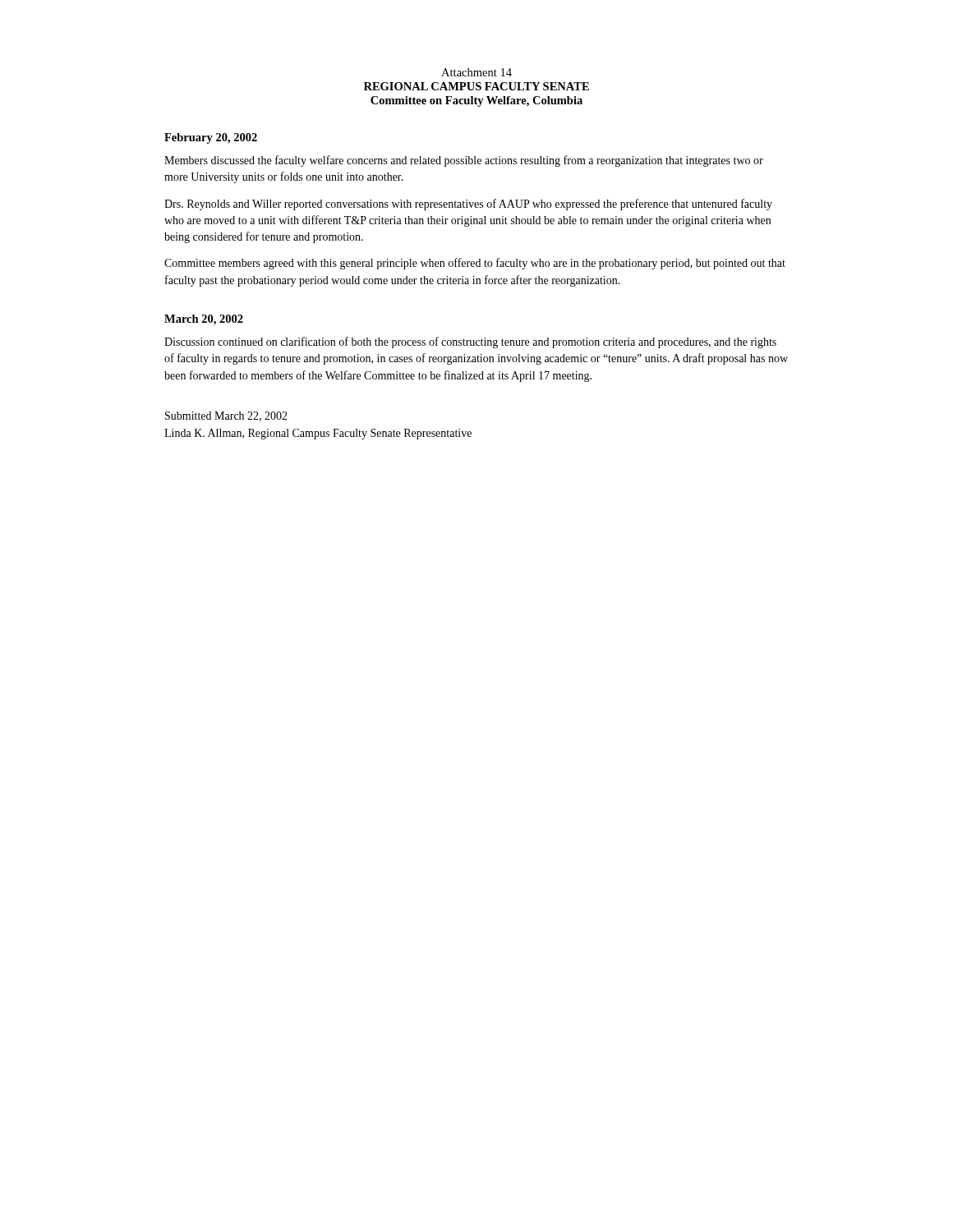The width and height of the screenshot is (953, 1232).
Task: Locate the text block that reads "Drs. Reynolds and Willer reported conversations with representatives"
Action: [x=468, y=220]
